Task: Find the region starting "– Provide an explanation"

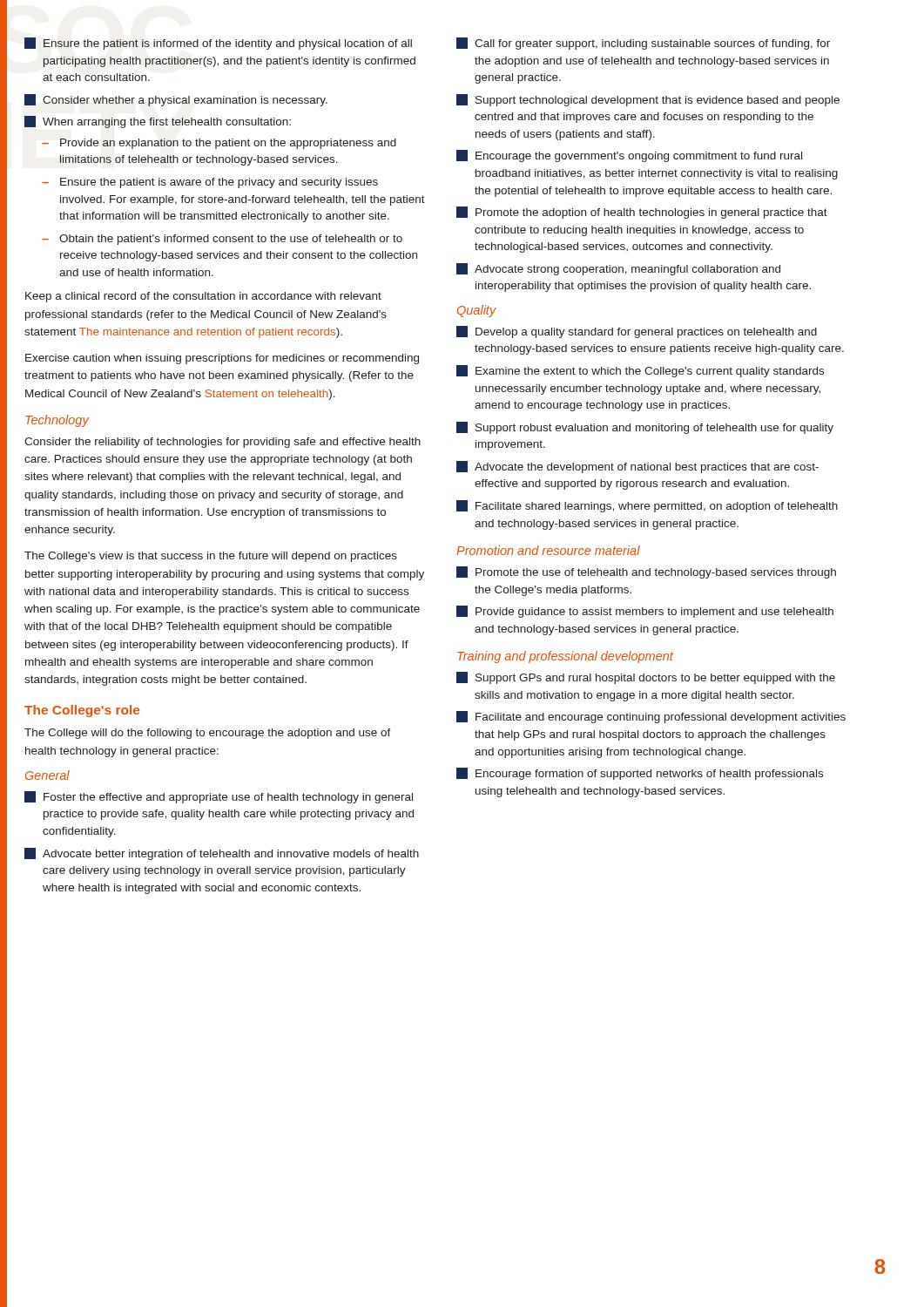Action: tap(233, 151)
